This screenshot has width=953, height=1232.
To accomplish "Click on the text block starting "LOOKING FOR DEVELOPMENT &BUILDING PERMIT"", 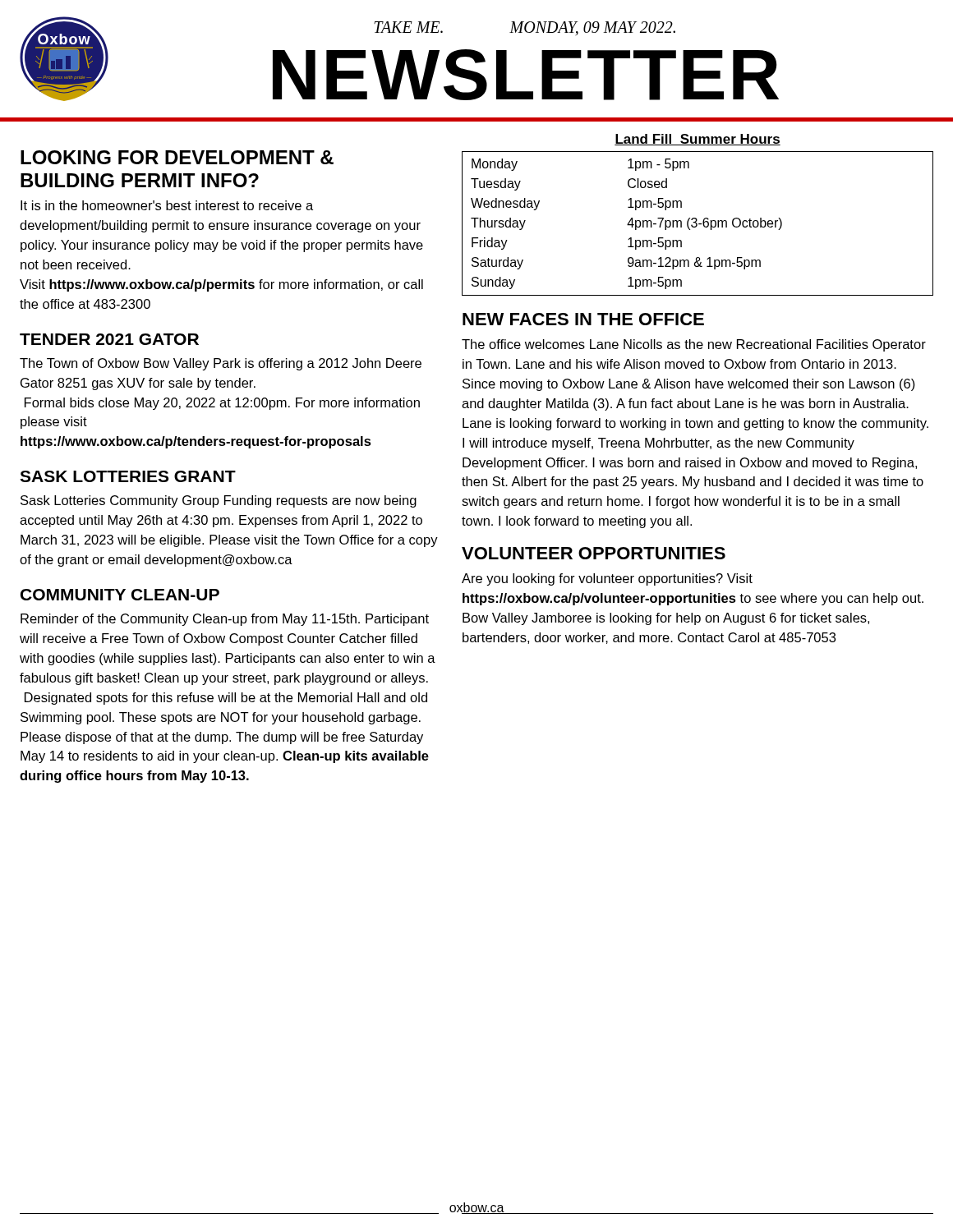I will pos(177,169).
